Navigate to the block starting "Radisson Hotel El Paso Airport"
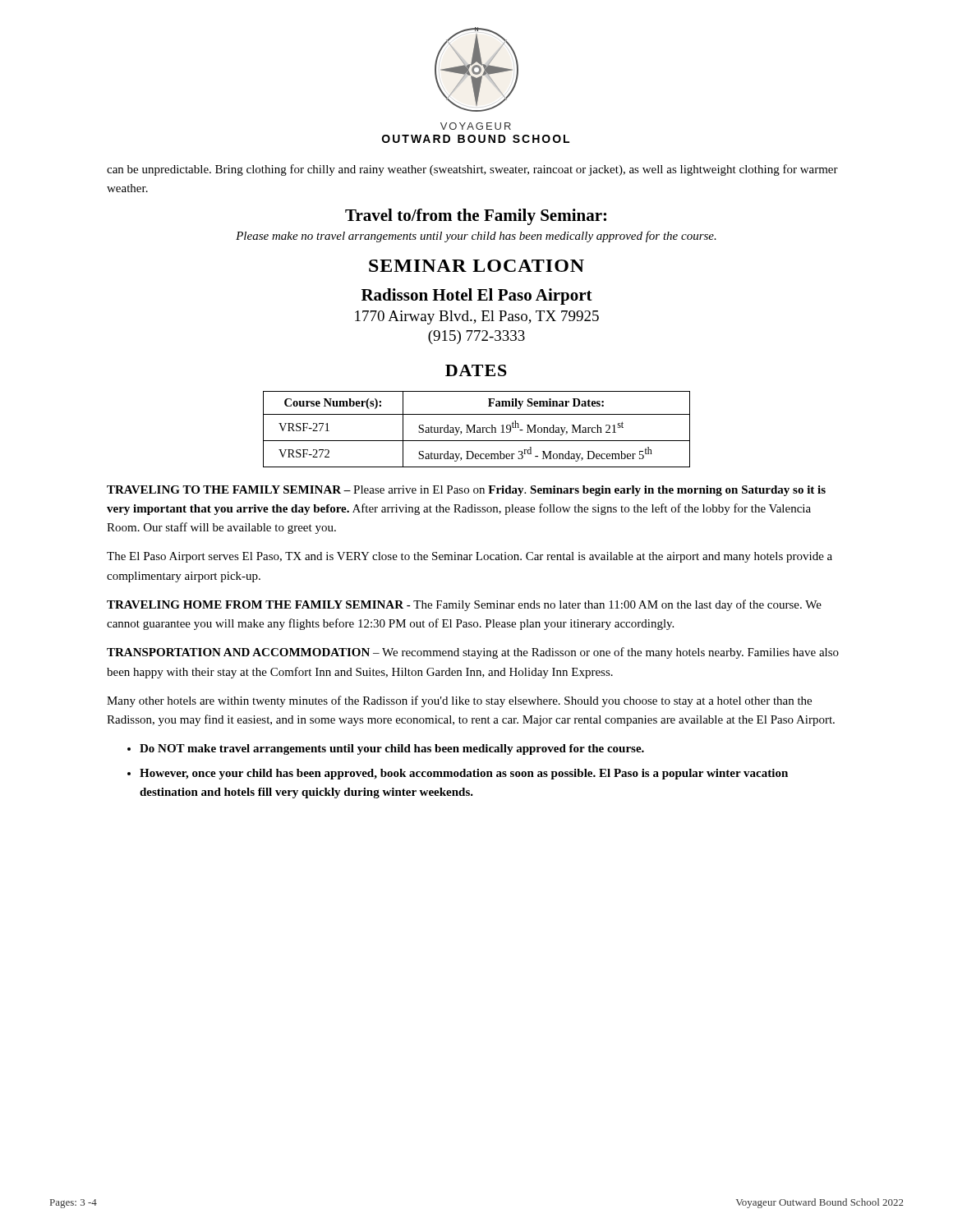The image size is (953, 1232). [476, 295]
